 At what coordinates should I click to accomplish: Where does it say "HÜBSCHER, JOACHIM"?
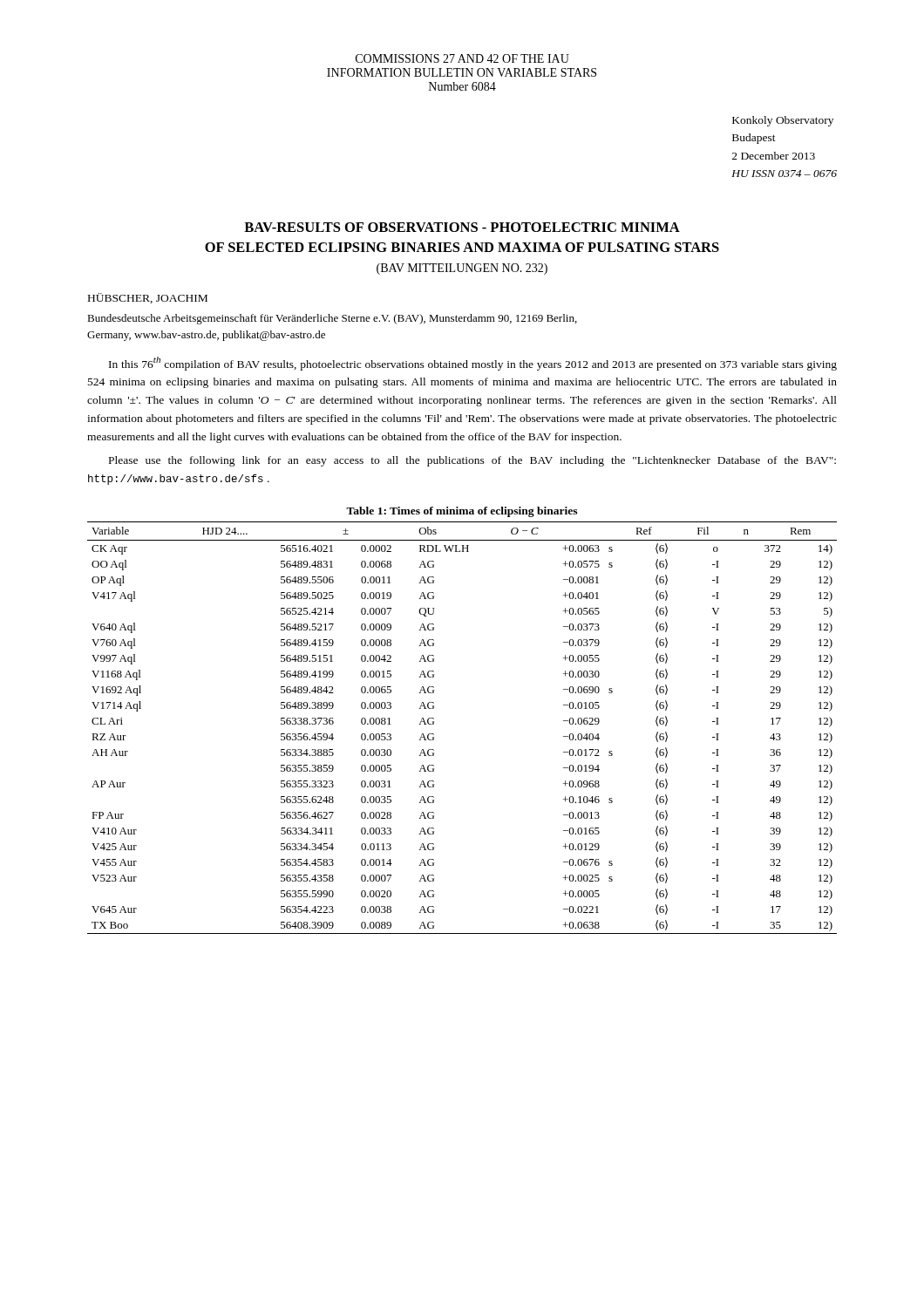pos(148,298)
